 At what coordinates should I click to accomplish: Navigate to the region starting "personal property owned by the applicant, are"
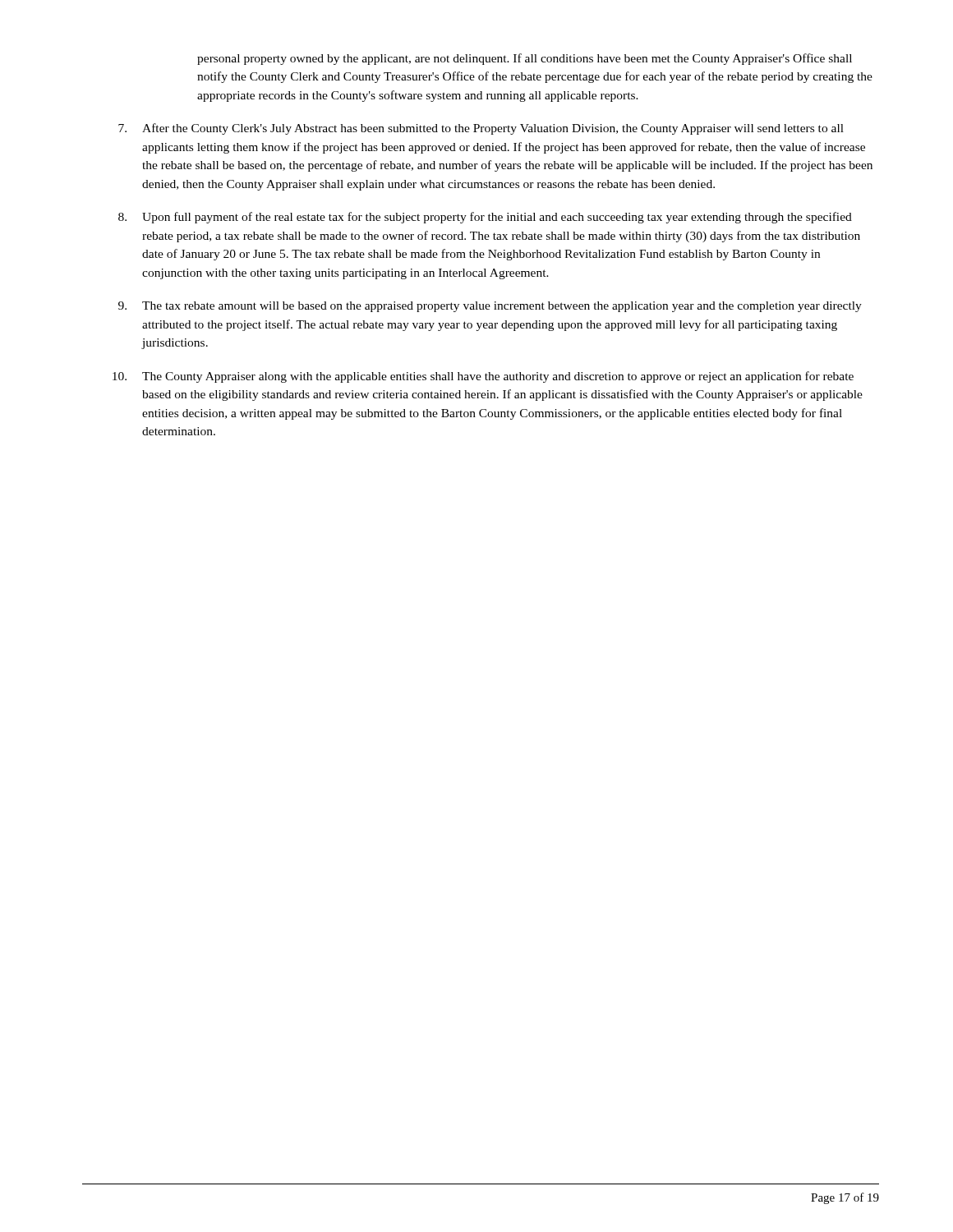pyautogui.click(x=535, y=76)
